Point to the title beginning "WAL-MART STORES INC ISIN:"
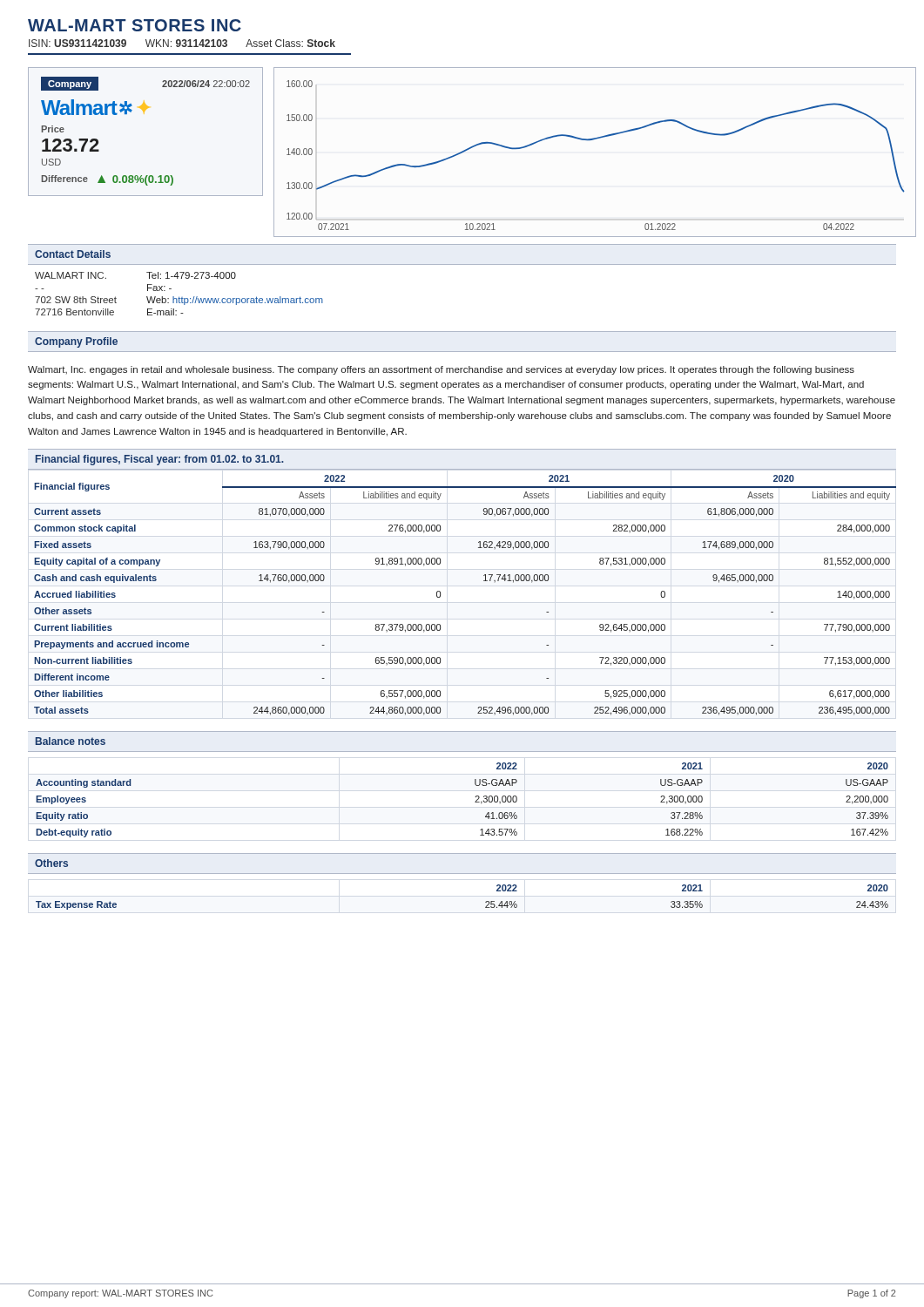Image resolution: width=924 pixels, height=1307 pixels. coord(189,35)
